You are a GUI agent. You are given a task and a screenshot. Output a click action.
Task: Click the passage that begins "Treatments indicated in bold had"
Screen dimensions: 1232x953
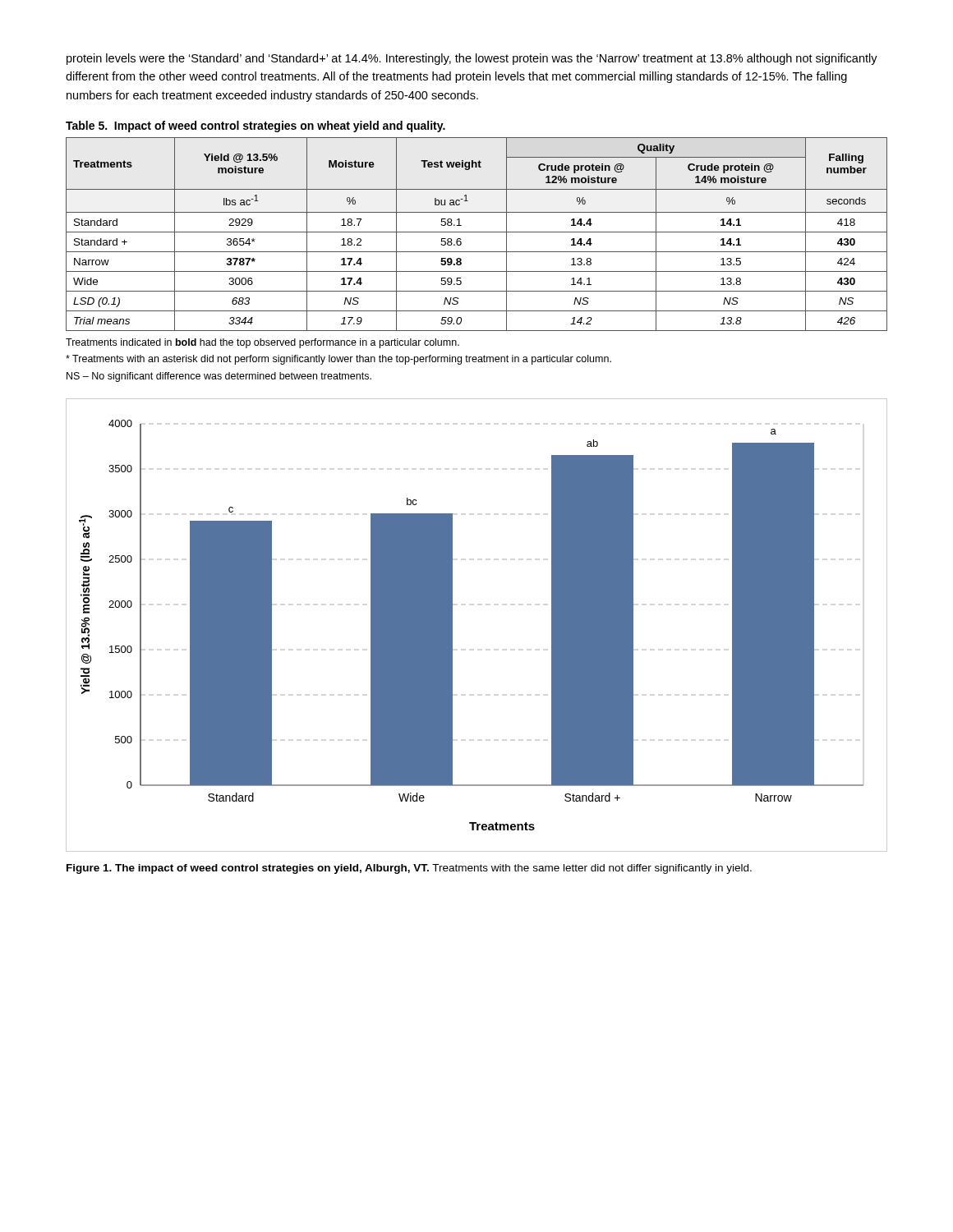[263, 342]
